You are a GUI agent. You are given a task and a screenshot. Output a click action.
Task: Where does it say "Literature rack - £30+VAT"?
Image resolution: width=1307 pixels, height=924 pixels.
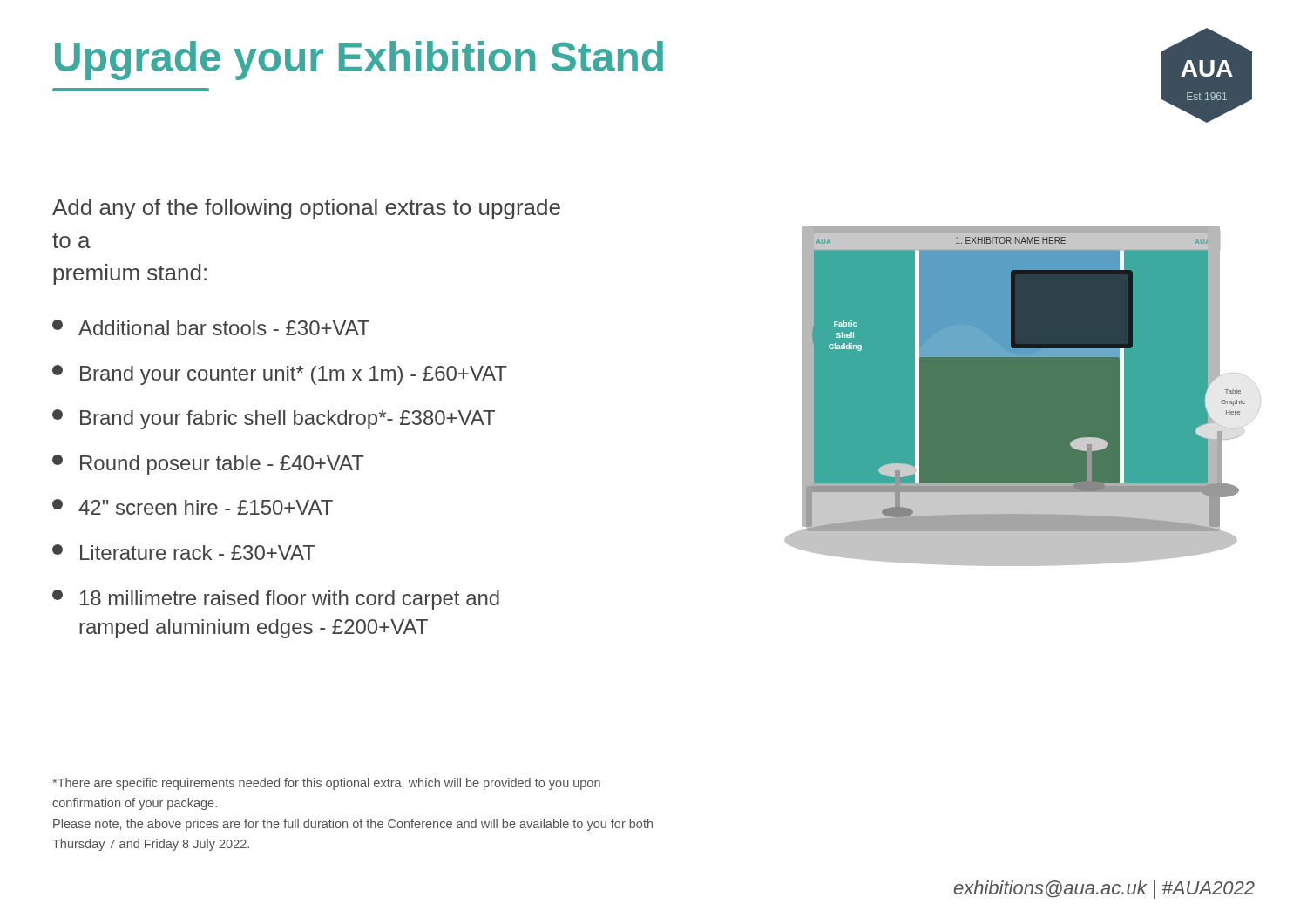(184, 553)
